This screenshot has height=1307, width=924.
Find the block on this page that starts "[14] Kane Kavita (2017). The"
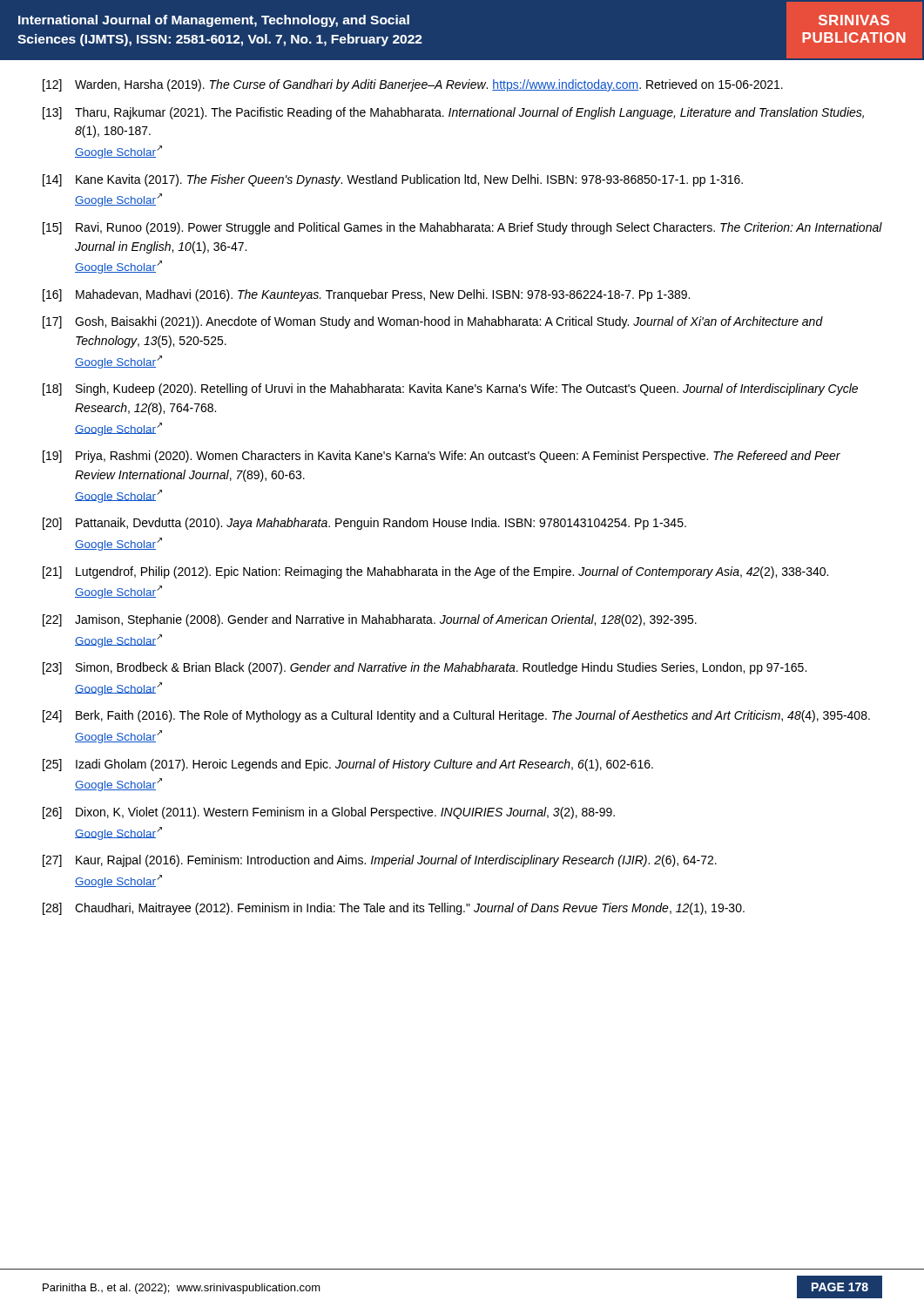click(x=393, y=190)
